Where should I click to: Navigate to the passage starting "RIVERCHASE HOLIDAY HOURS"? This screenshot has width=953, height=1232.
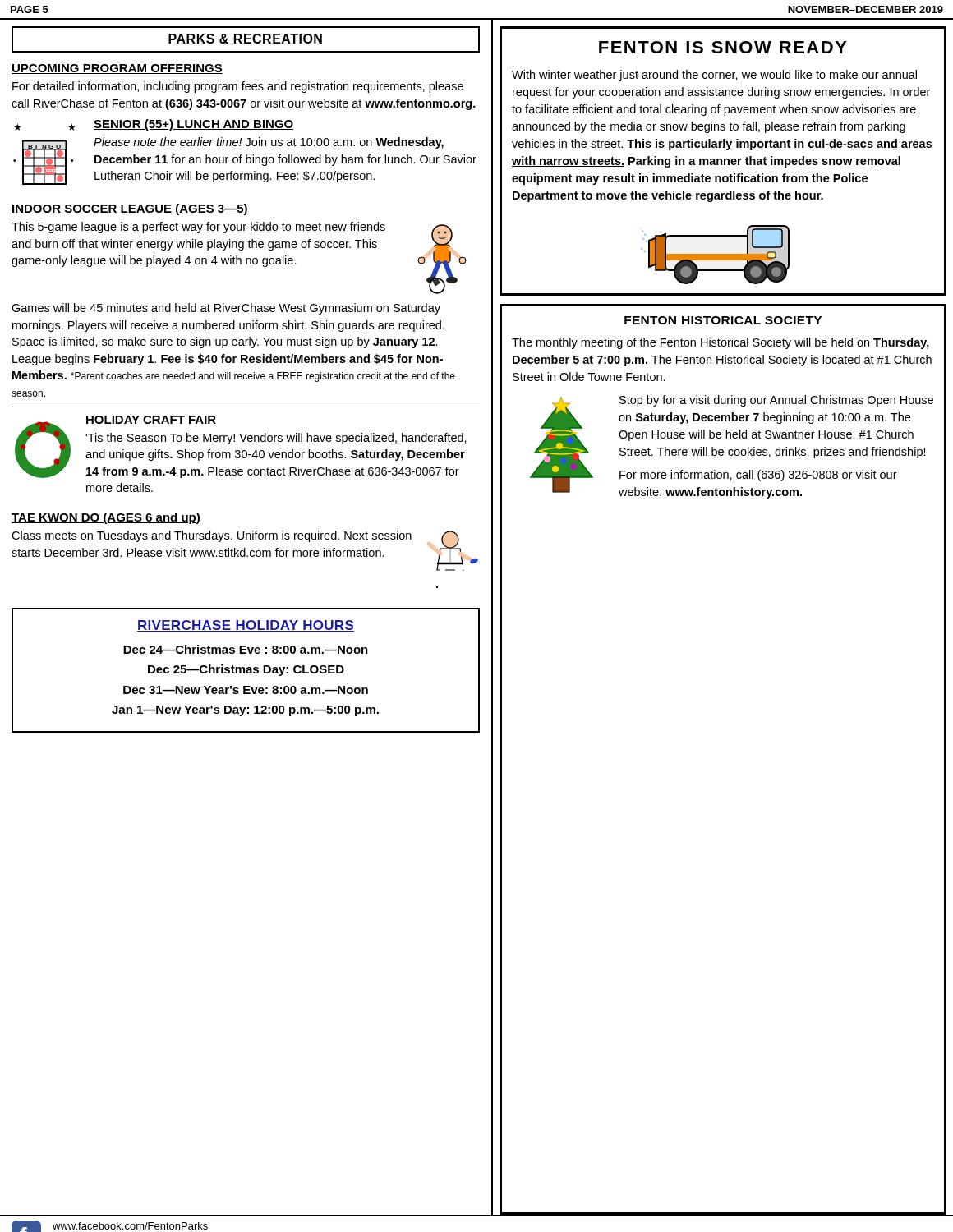tap(246, 625)
